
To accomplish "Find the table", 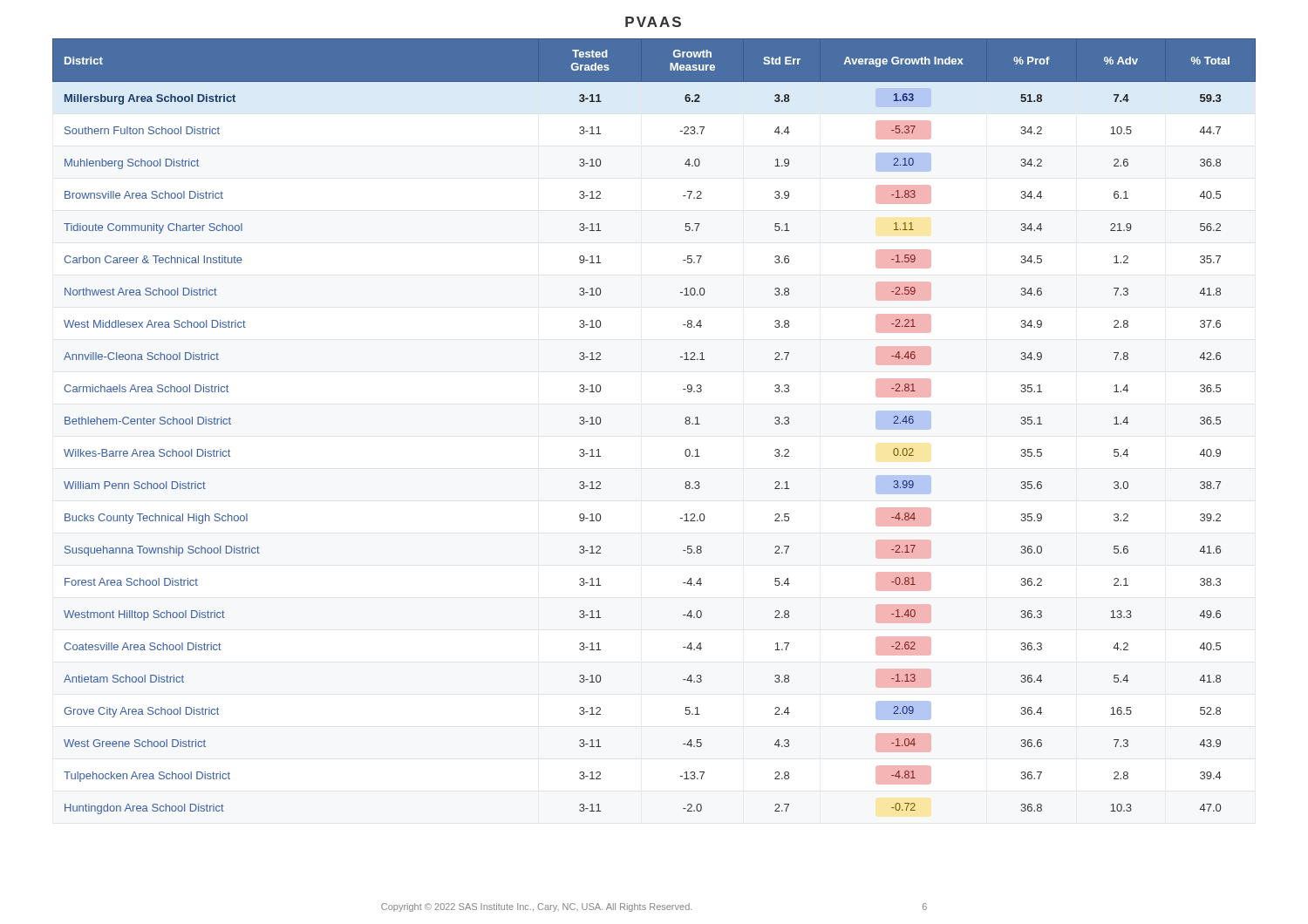I will point(654,431).
